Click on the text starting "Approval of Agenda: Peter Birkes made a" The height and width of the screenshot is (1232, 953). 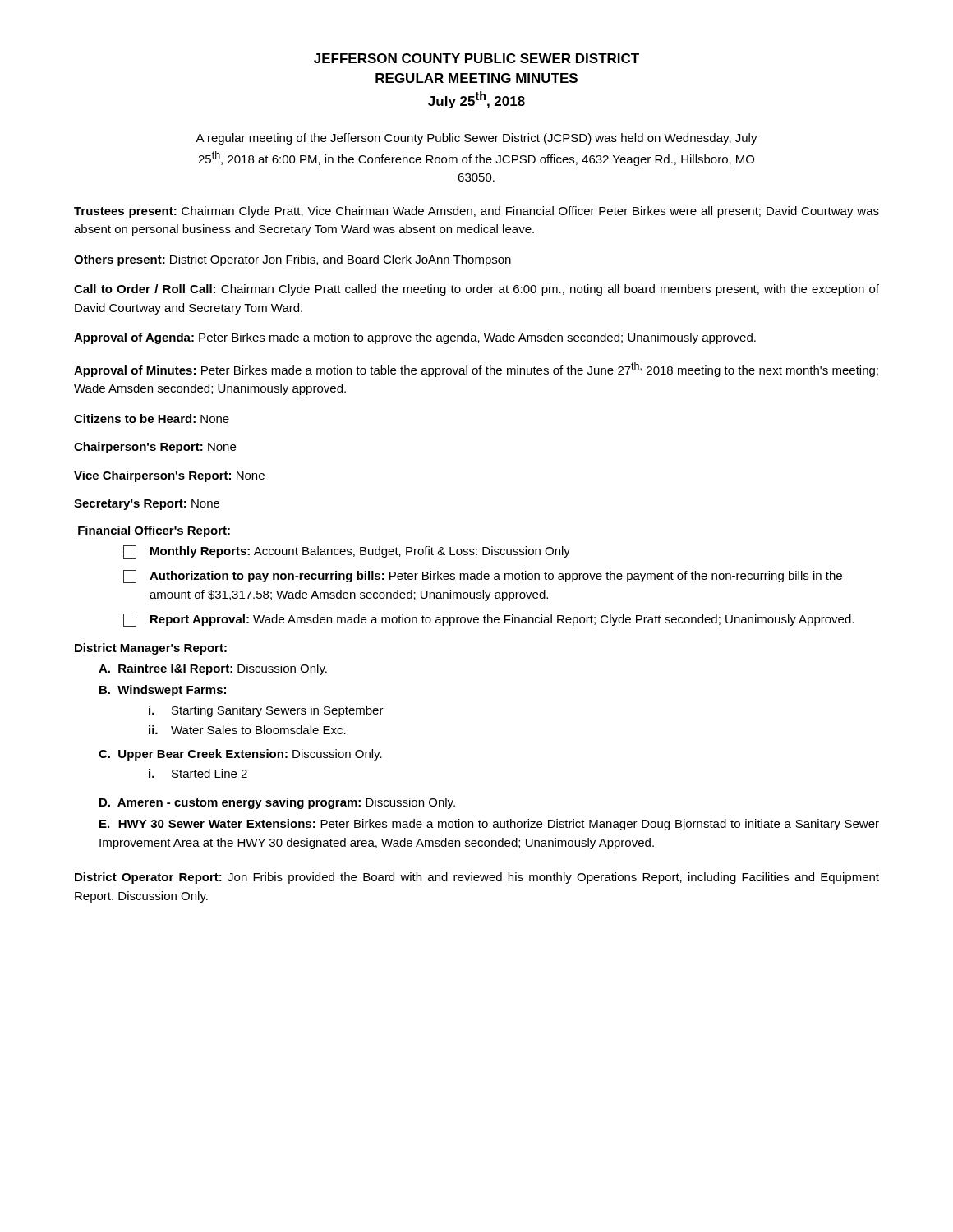click(x=415, y=337)
